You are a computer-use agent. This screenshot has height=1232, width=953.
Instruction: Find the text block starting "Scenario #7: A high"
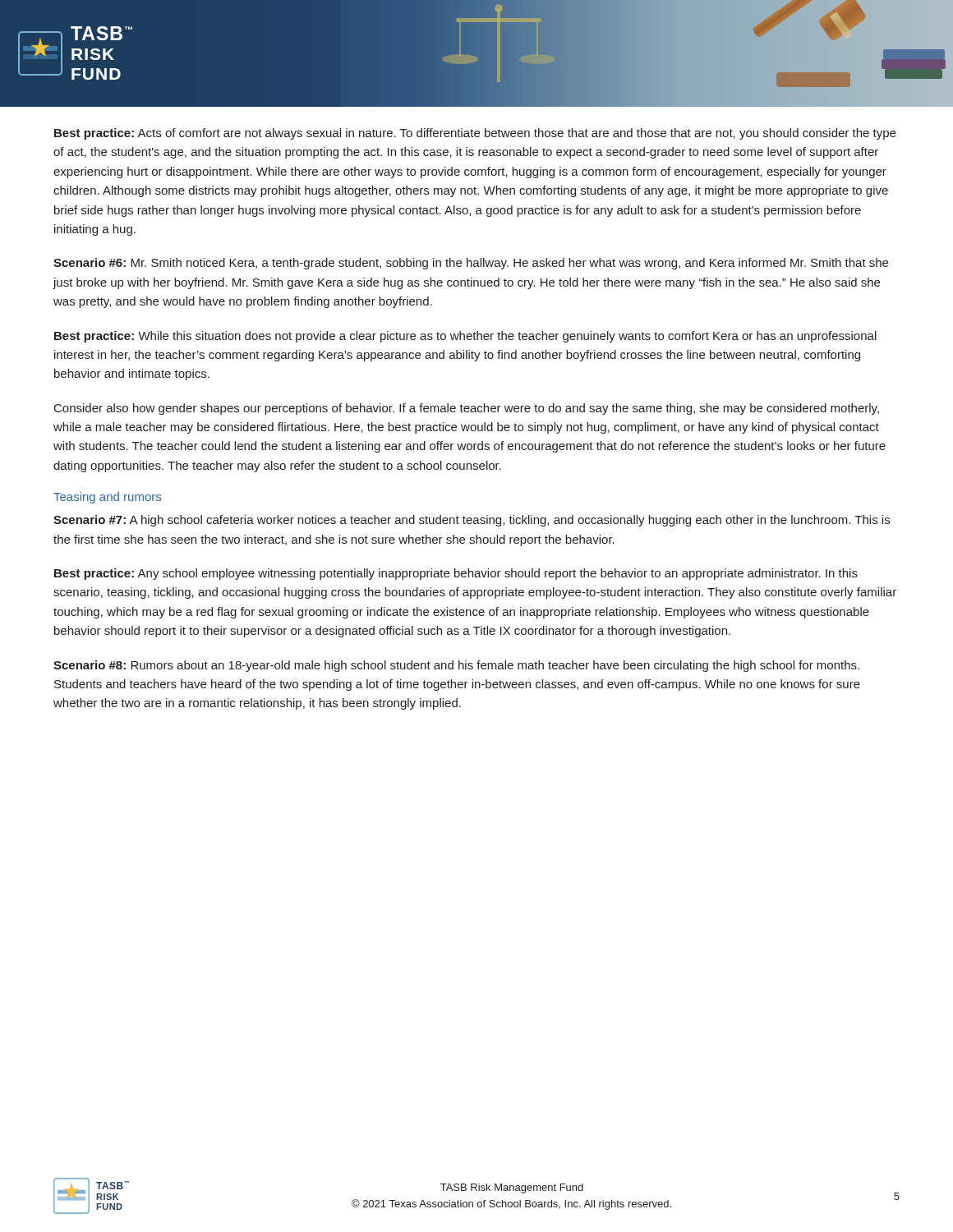(472, 529)
